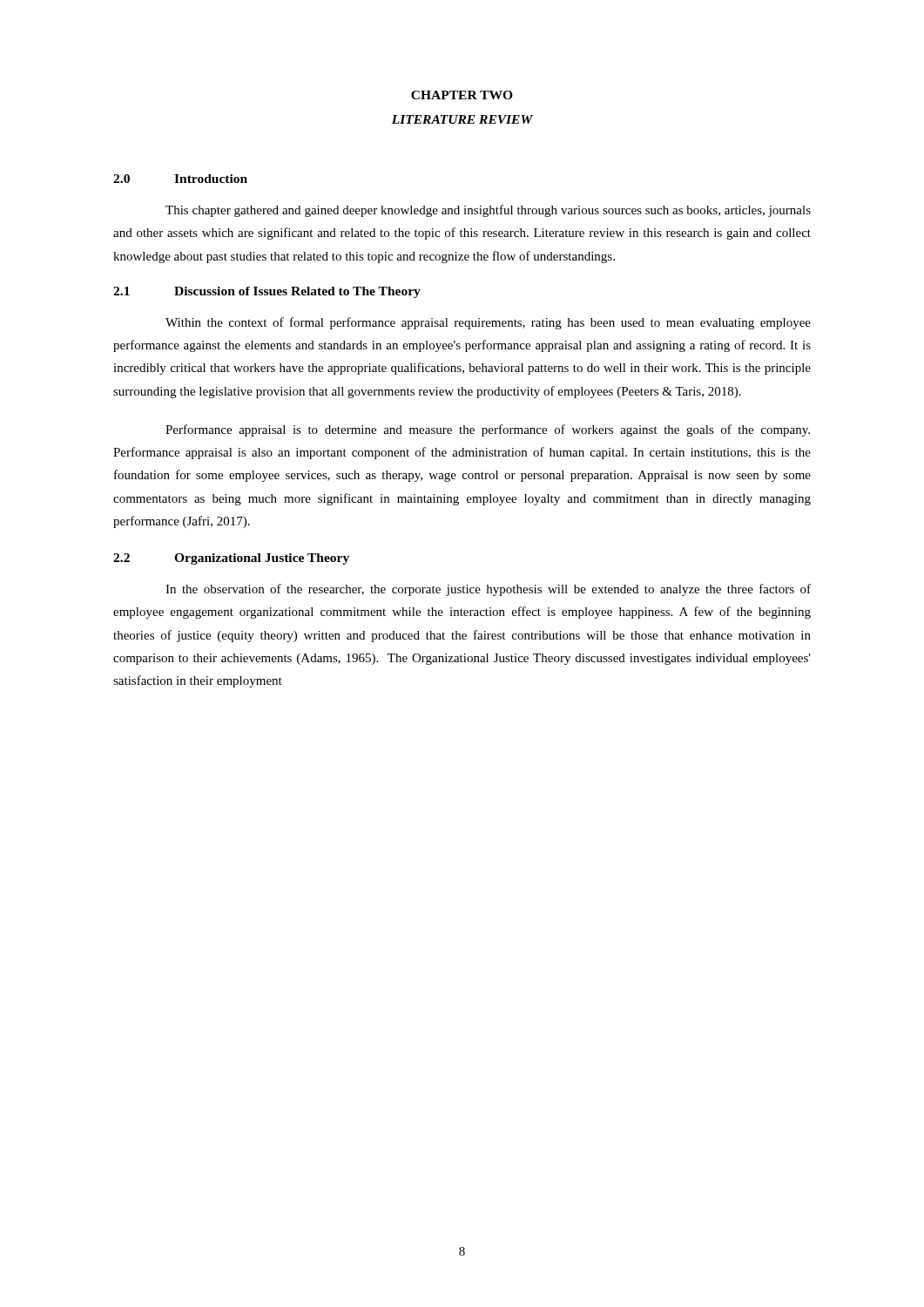Click where it says "CHAPTER TWO"
The height and width of the screenshot is (1307, 924).
pyautogui.click(x=462, y=95)
